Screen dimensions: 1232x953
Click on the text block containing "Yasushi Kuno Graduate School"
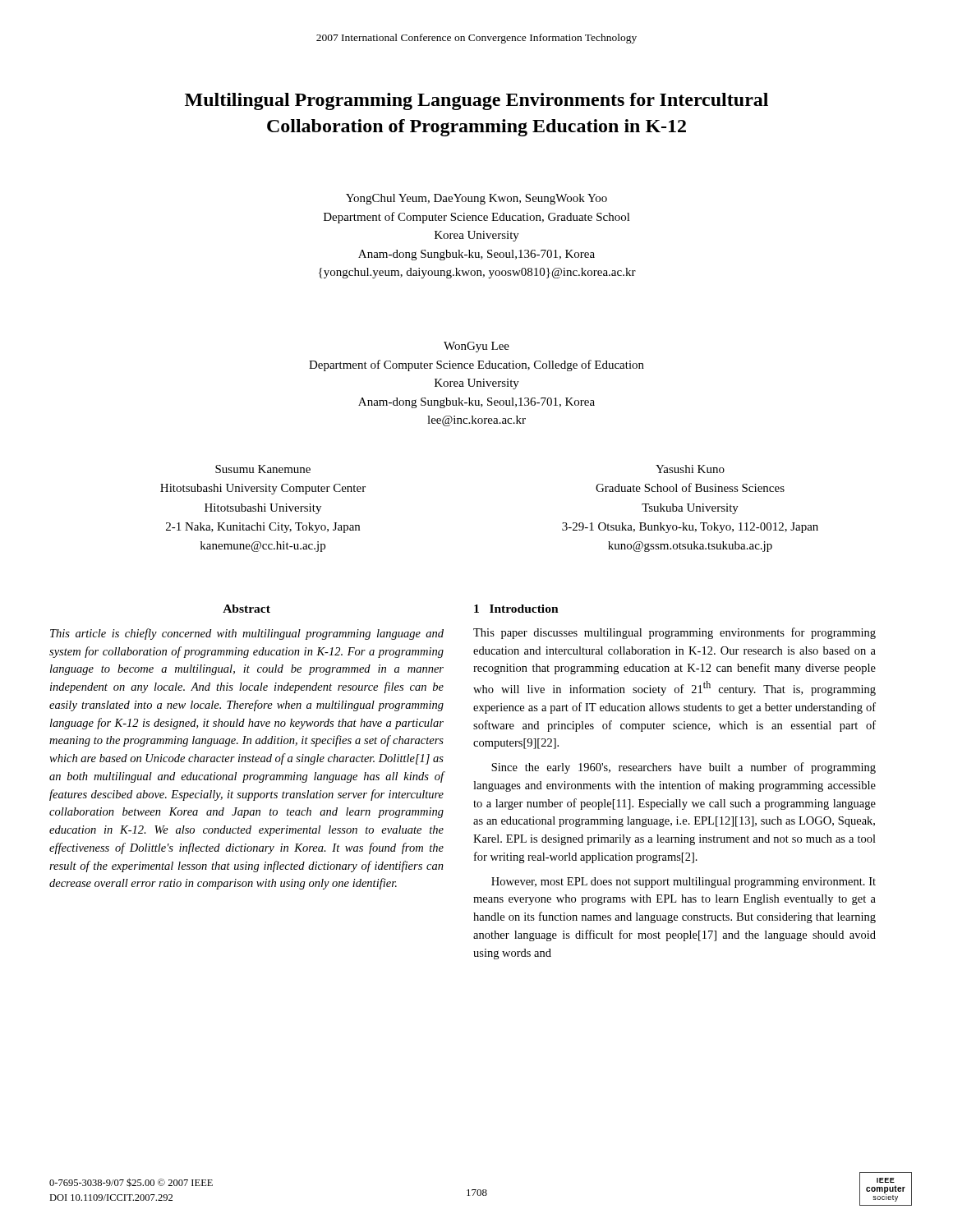pyautogui.click(x=690, y=507)
